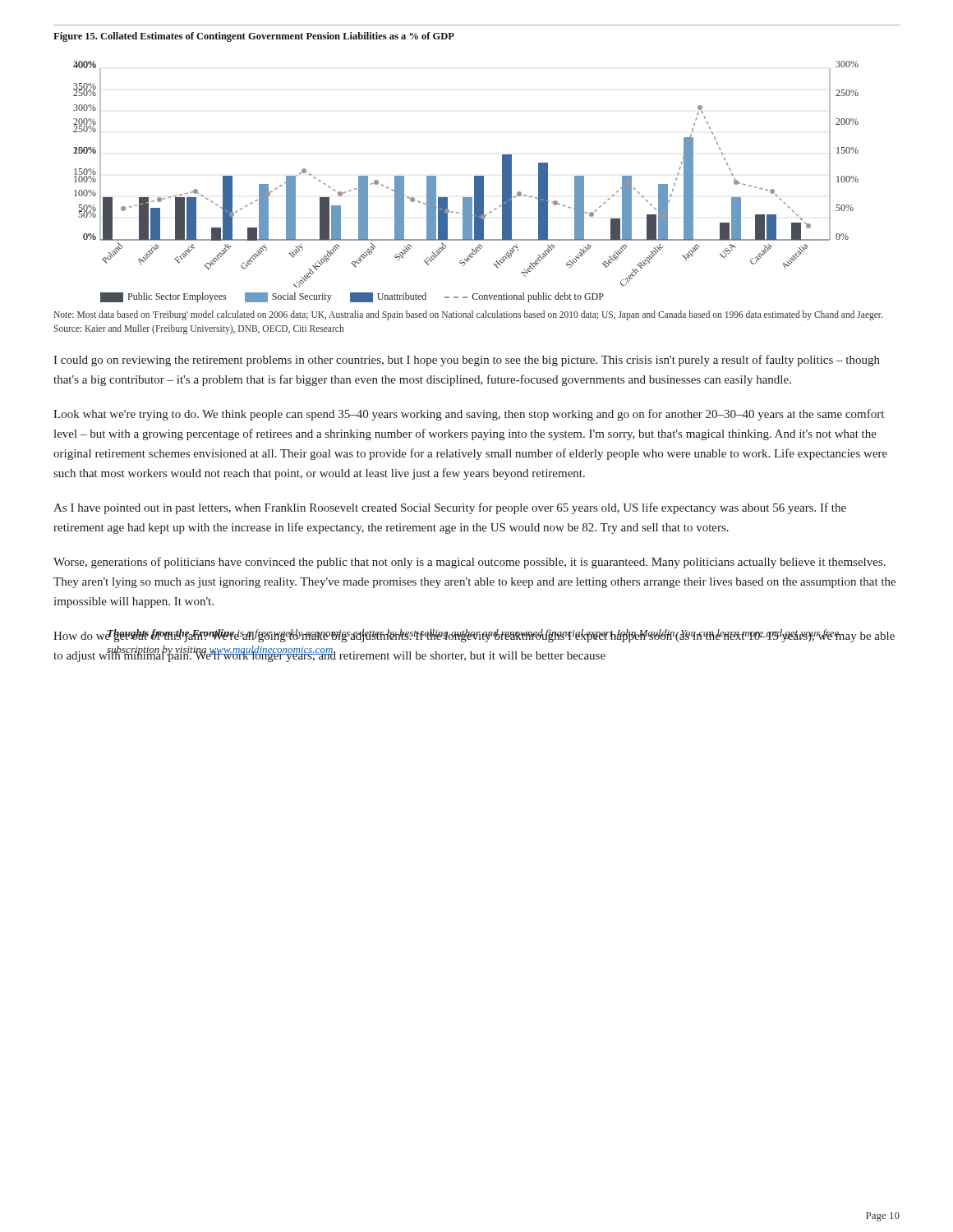Locate the text block that reads "How do we get out of this"
The width and height of the screenshot is (953, 1232).
click(474, 646)
